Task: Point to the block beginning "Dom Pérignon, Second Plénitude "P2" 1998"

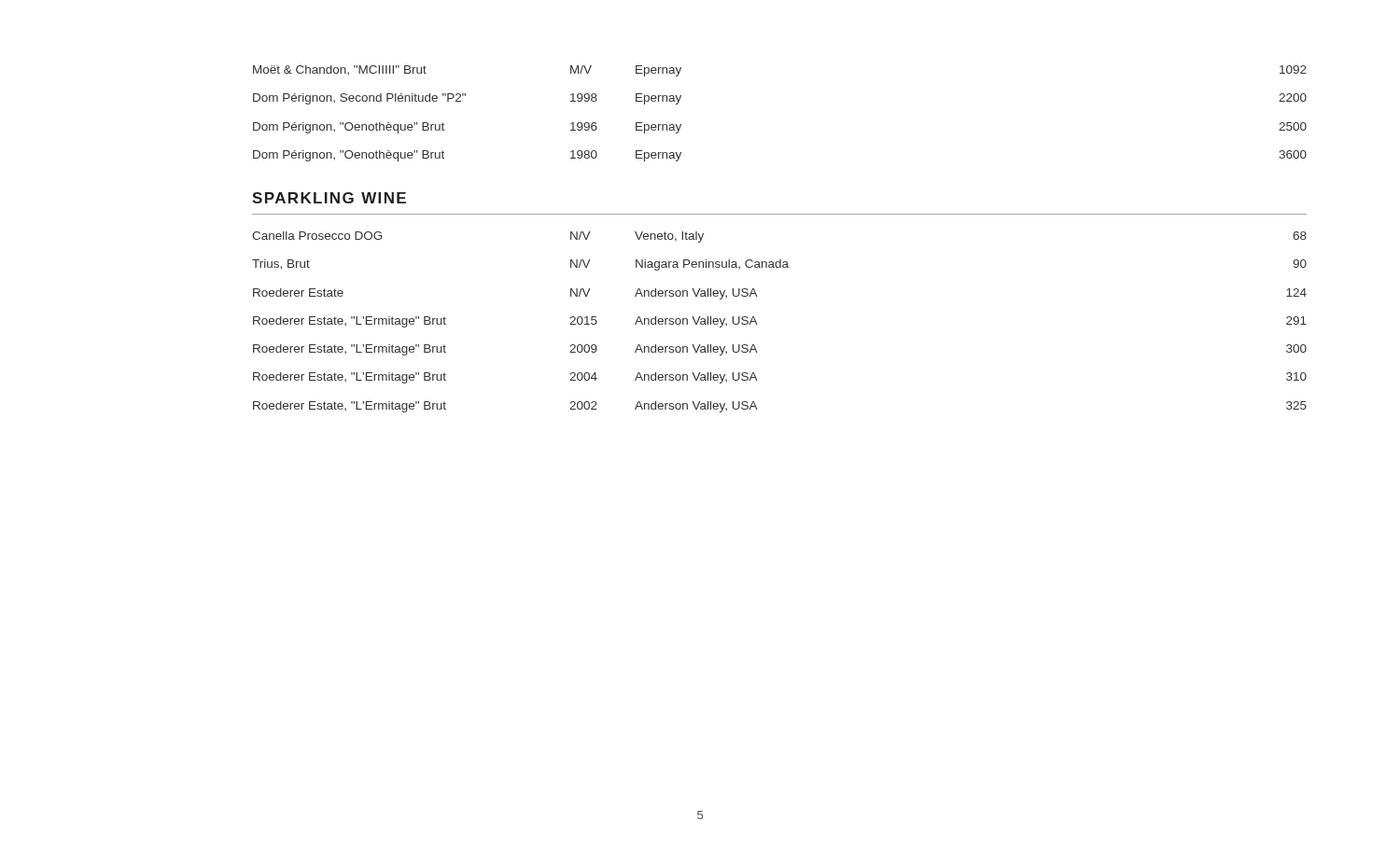Action: click(x=362, y=98)
